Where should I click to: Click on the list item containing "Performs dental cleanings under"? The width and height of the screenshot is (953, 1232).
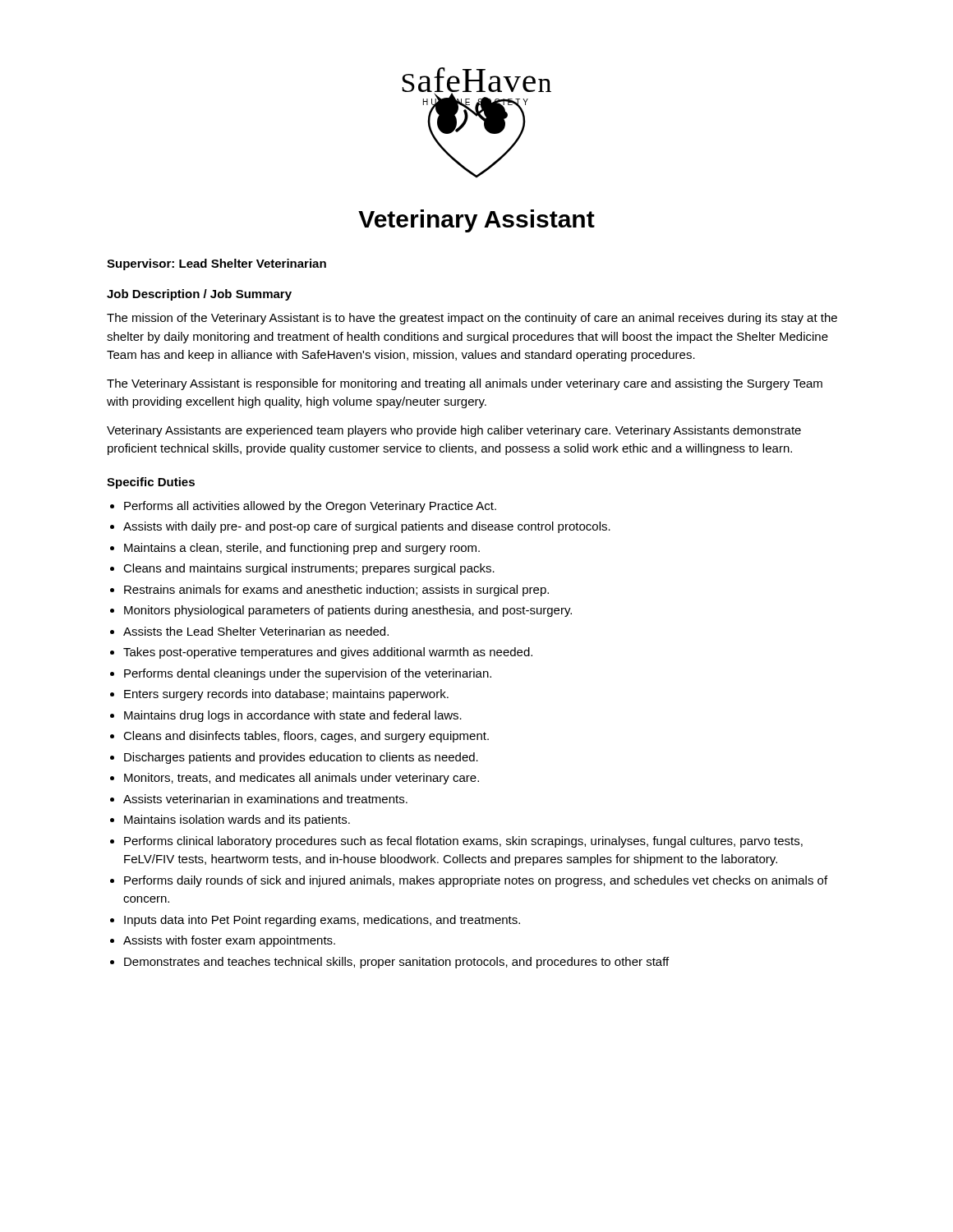pyautogui.click(x=485, y=673)
